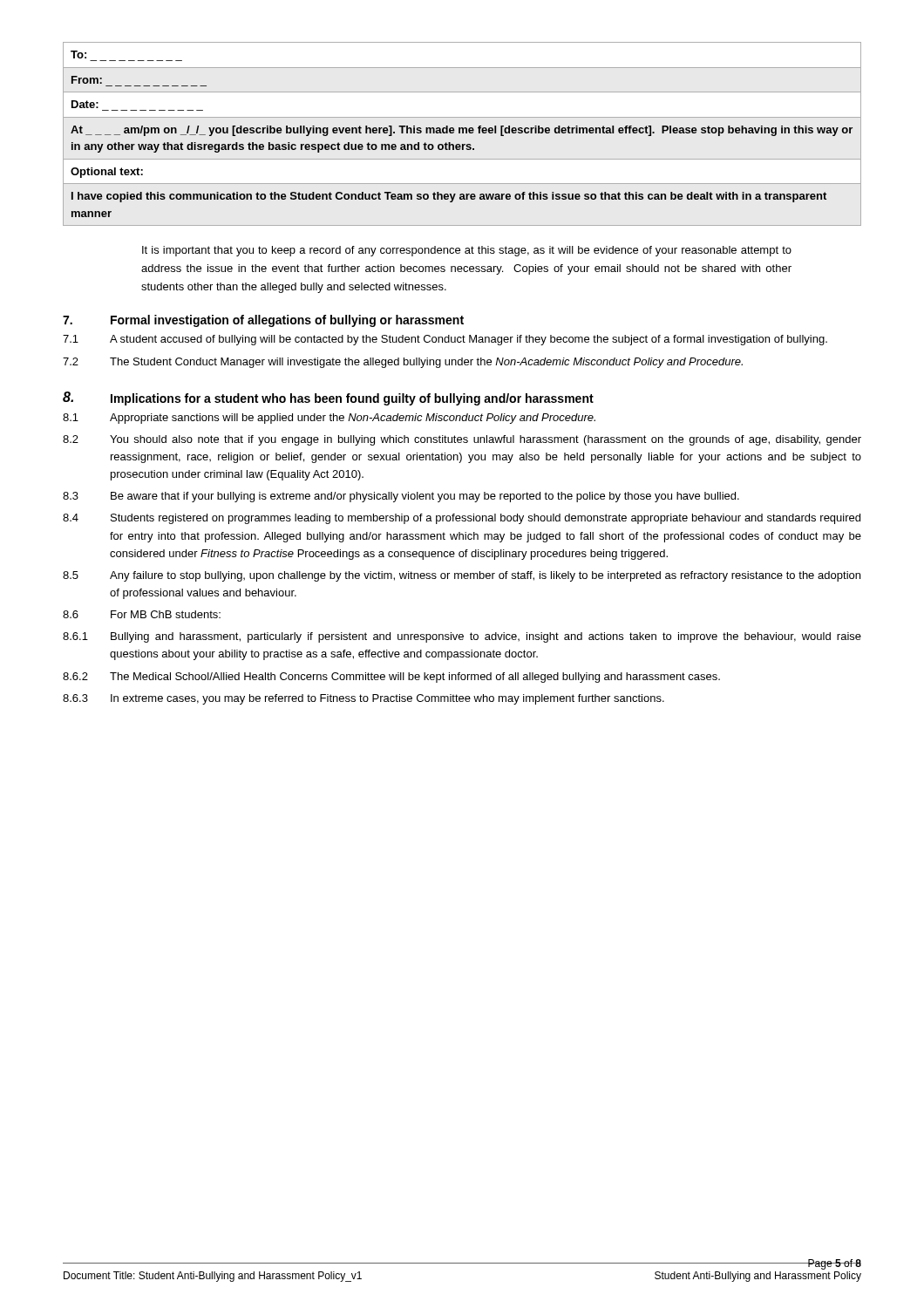The width and height of the screenshot is (924, 1308).
Task: Navigate to the region starting "8.3 Be aware that"
Action: click(462, 496)
